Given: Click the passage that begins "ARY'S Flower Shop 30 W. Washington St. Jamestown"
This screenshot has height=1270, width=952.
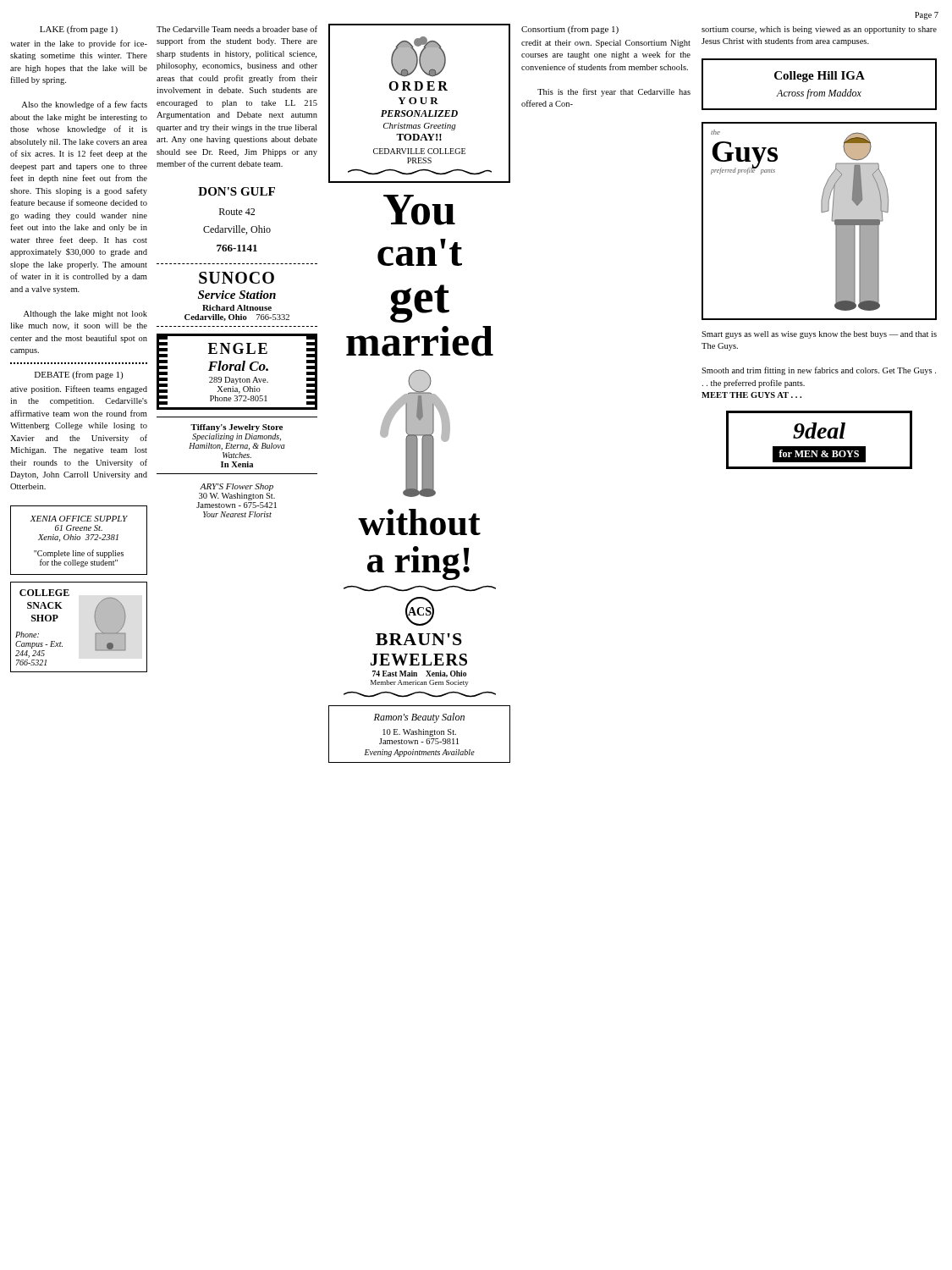Looking at the screenshot, I should click(x=237, y=500).
